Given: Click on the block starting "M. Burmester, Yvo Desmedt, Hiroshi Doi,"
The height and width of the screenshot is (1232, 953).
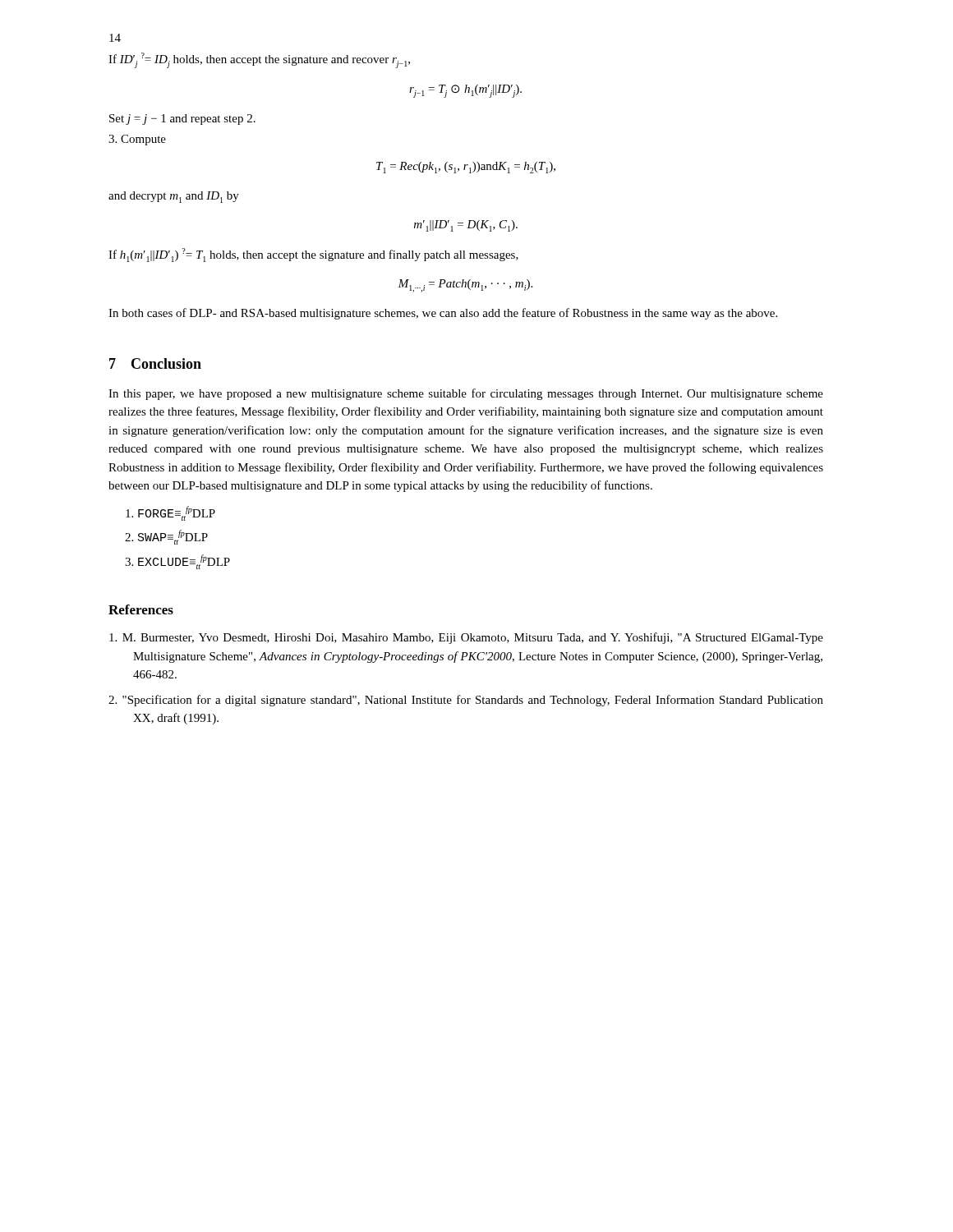Looking at the screenshot, I should coord(478,656).
